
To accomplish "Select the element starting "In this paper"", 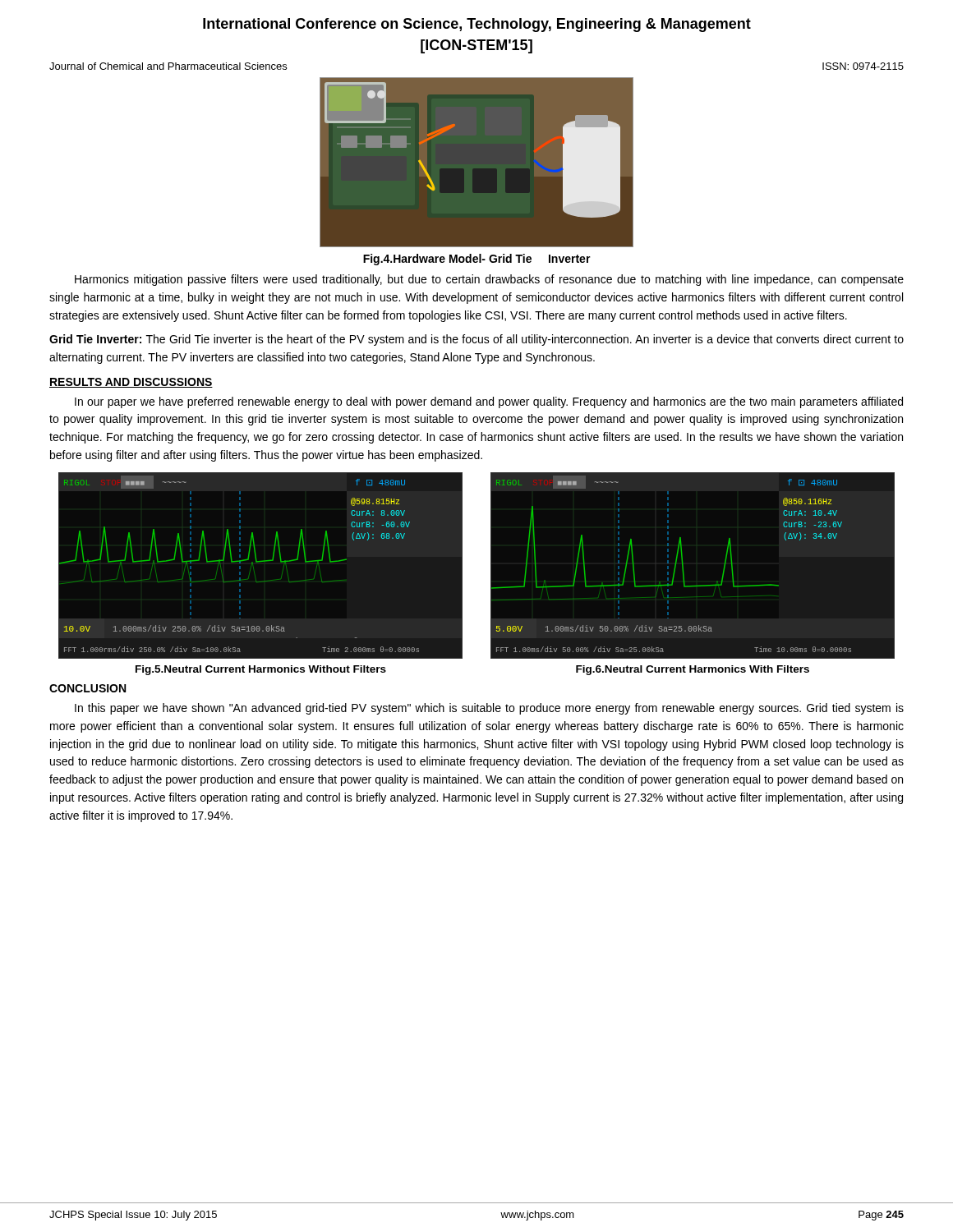I will 476,762.
